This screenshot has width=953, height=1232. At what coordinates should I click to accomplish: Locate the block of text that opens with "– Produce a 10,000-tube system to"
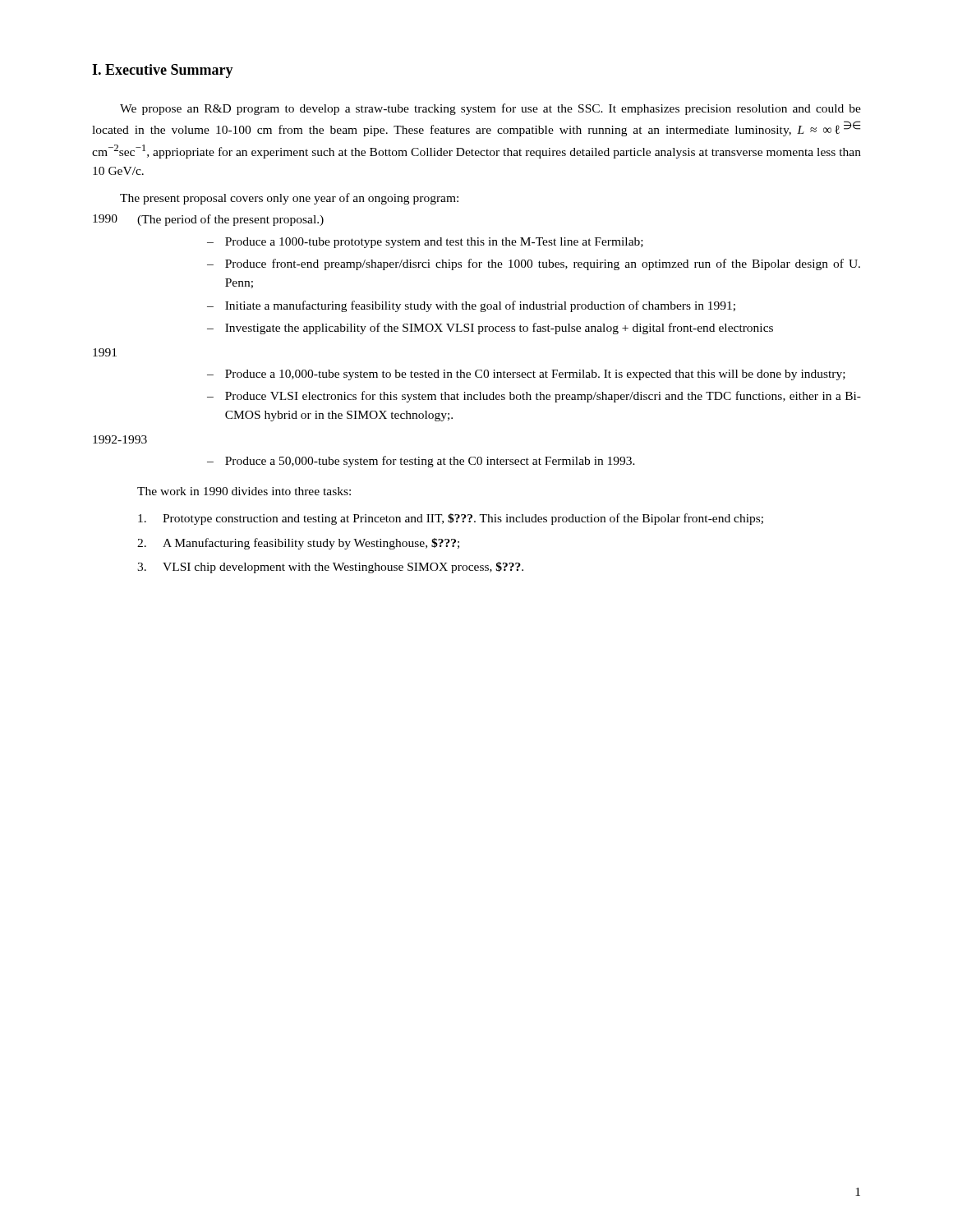(534, 373)
